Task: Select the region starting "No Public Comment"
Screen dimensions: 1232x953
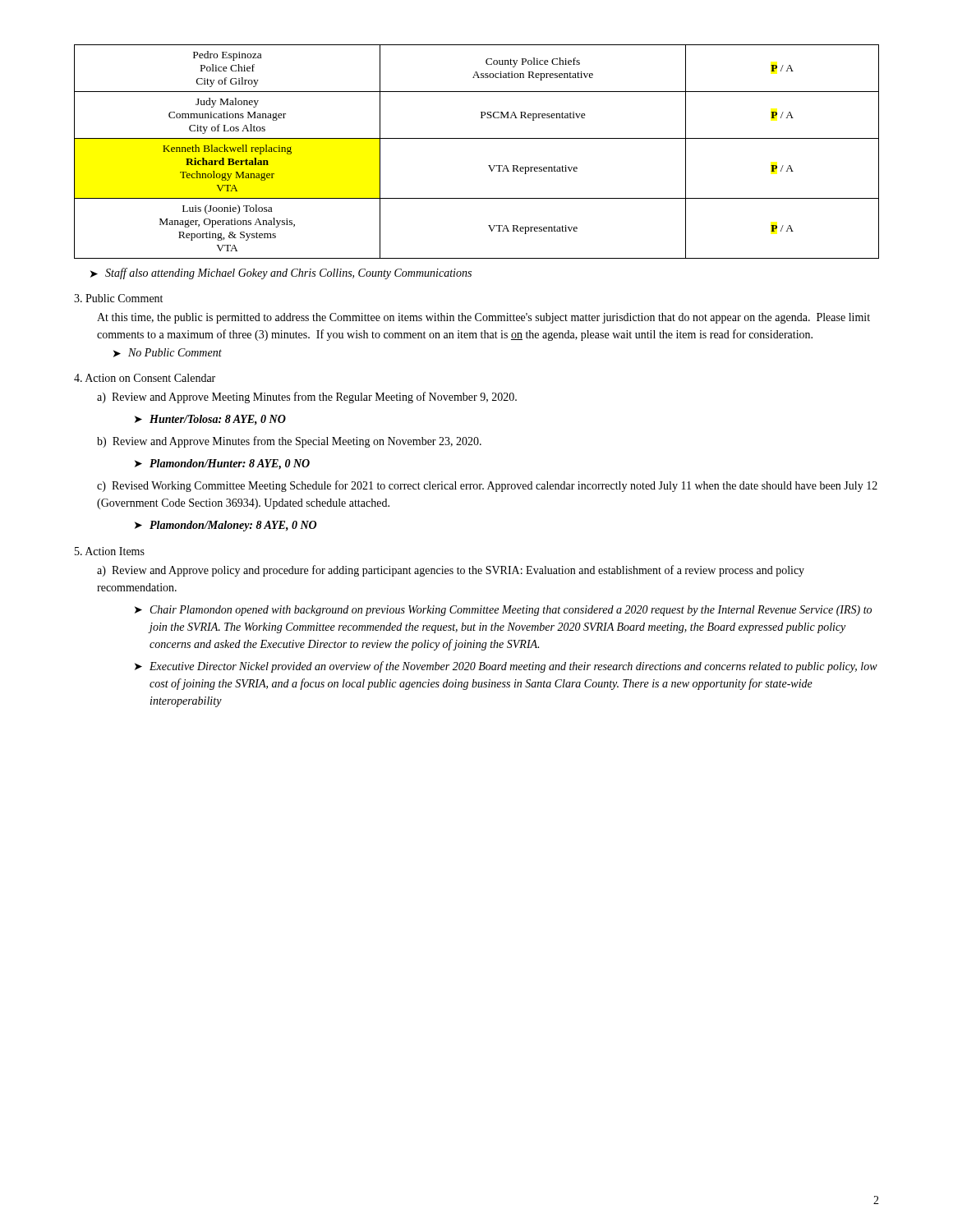Action: [175, 353]
